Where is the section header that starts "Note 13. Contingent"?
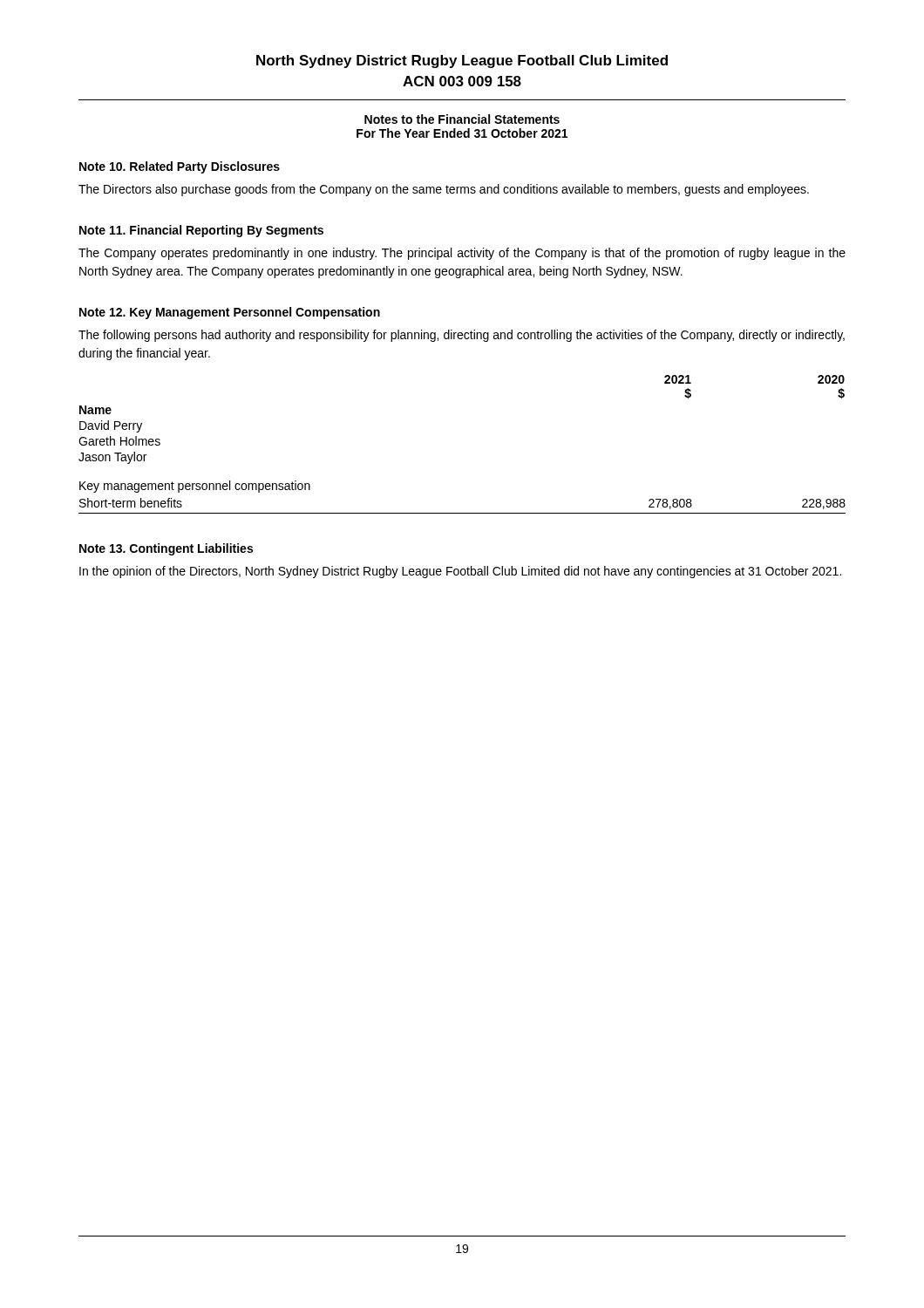 pos(166,549)
